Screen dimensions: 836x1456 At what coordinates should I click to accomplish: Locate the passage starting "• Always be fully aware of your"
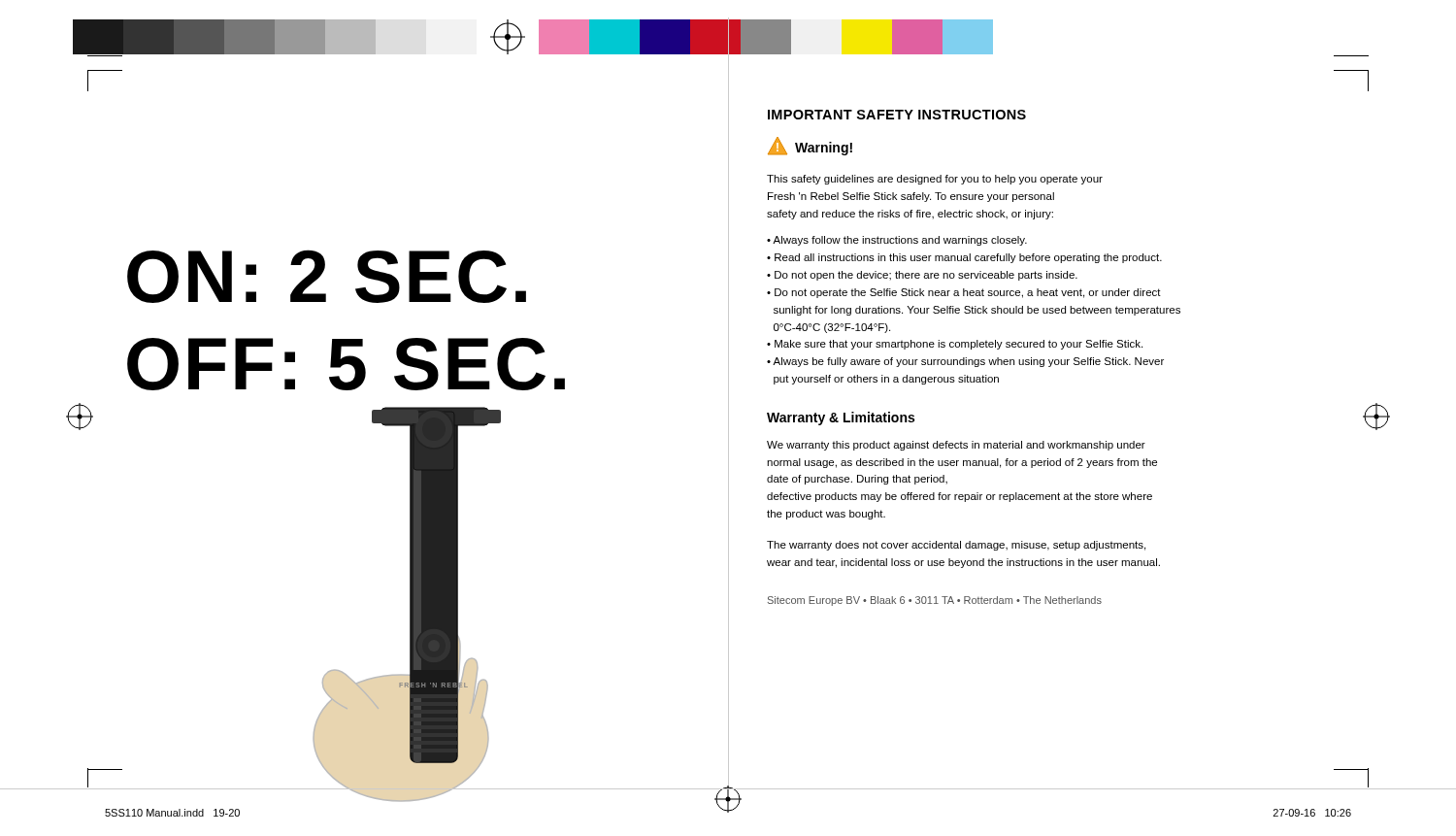coord(965,370)
